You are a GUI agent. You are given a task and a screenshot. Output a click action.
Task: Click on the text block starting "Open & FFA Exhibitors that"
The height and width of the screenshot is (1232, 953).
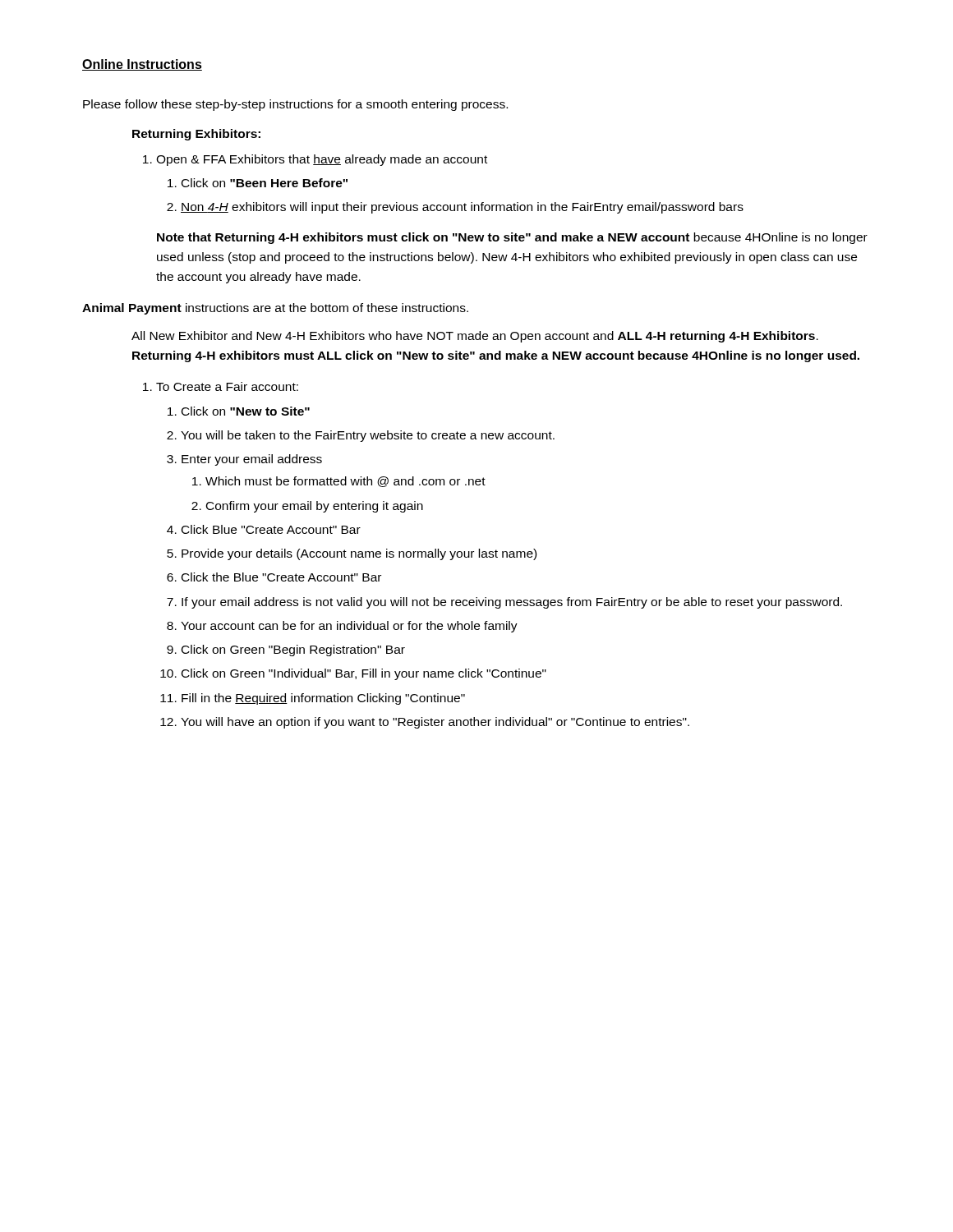tap(513, 219)
